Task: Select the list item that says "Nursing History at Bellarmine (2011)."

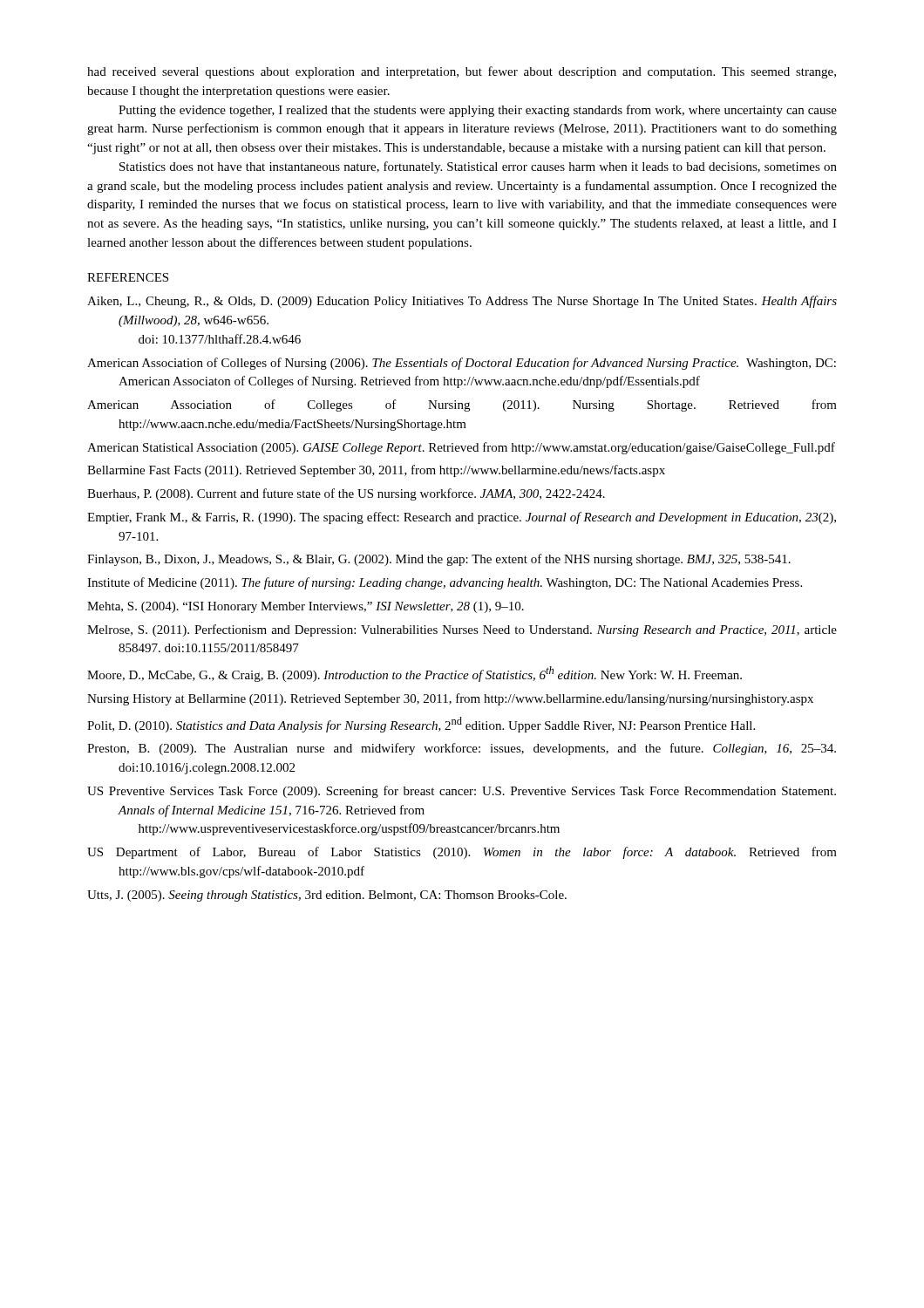Action: coord(450,698)
